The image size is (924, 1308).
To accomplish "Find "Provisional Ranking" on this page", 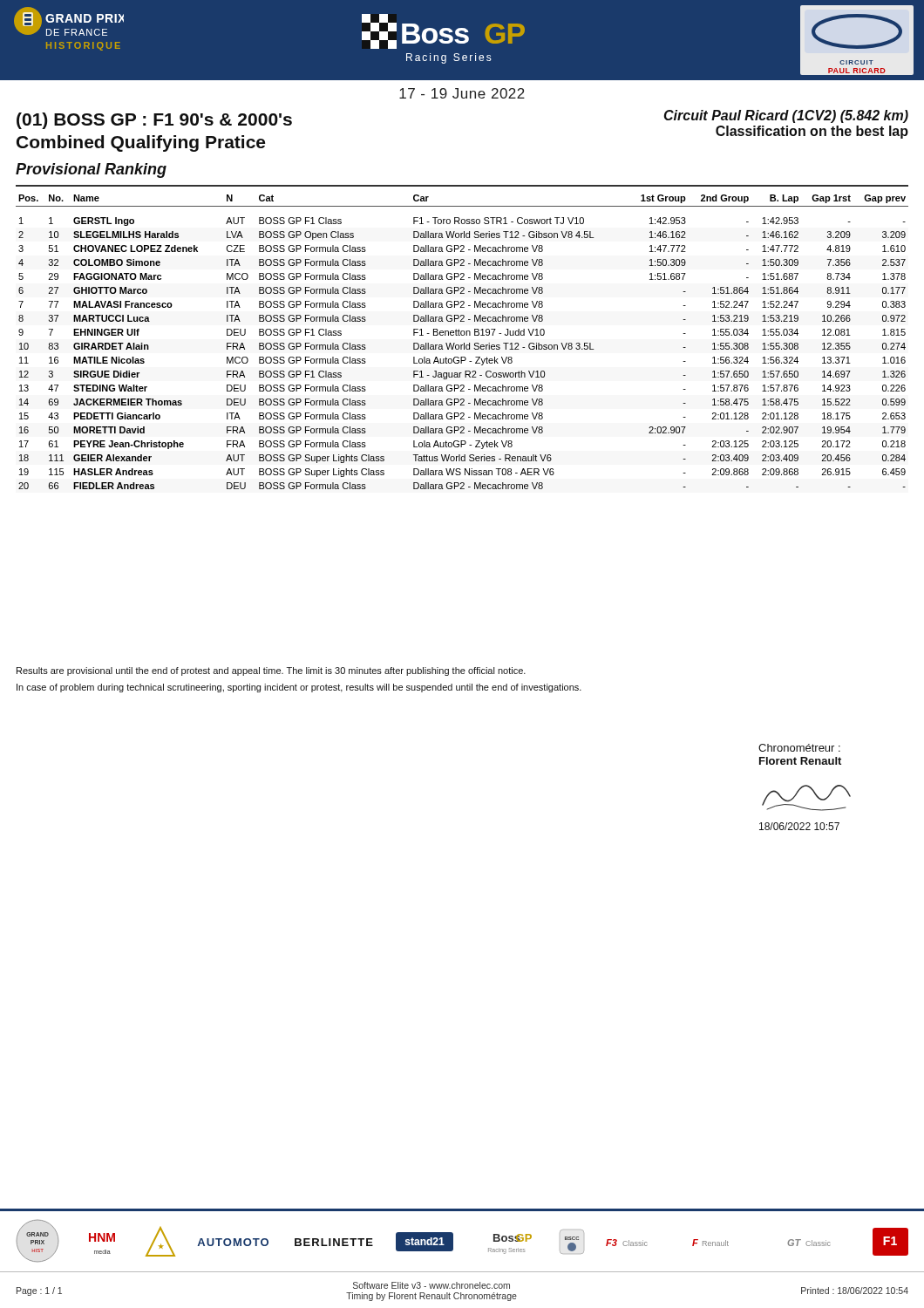I will click(91, 169).
